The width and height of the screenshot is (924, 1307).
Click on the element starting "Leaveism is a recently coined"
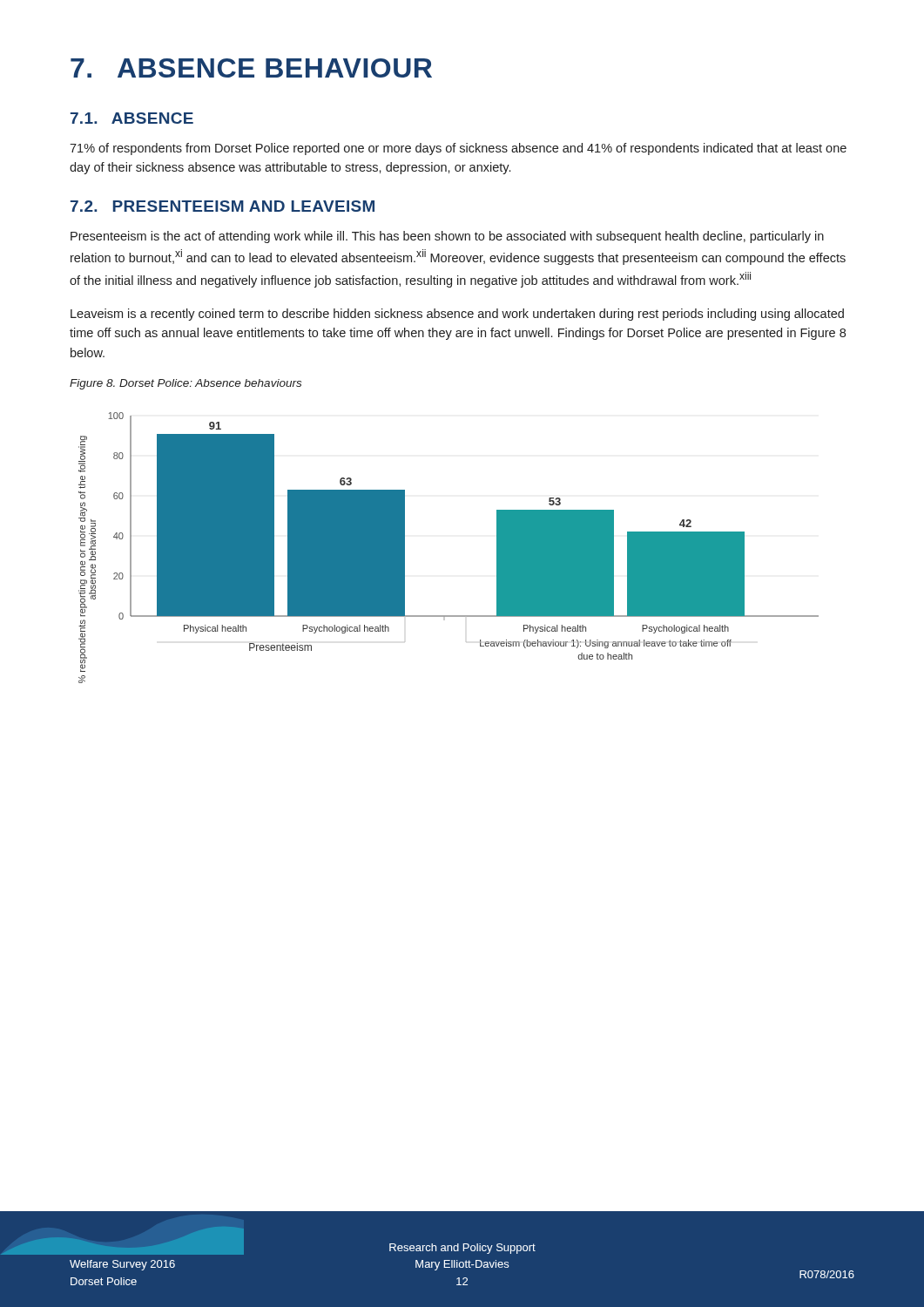click(x=458, y=333)
